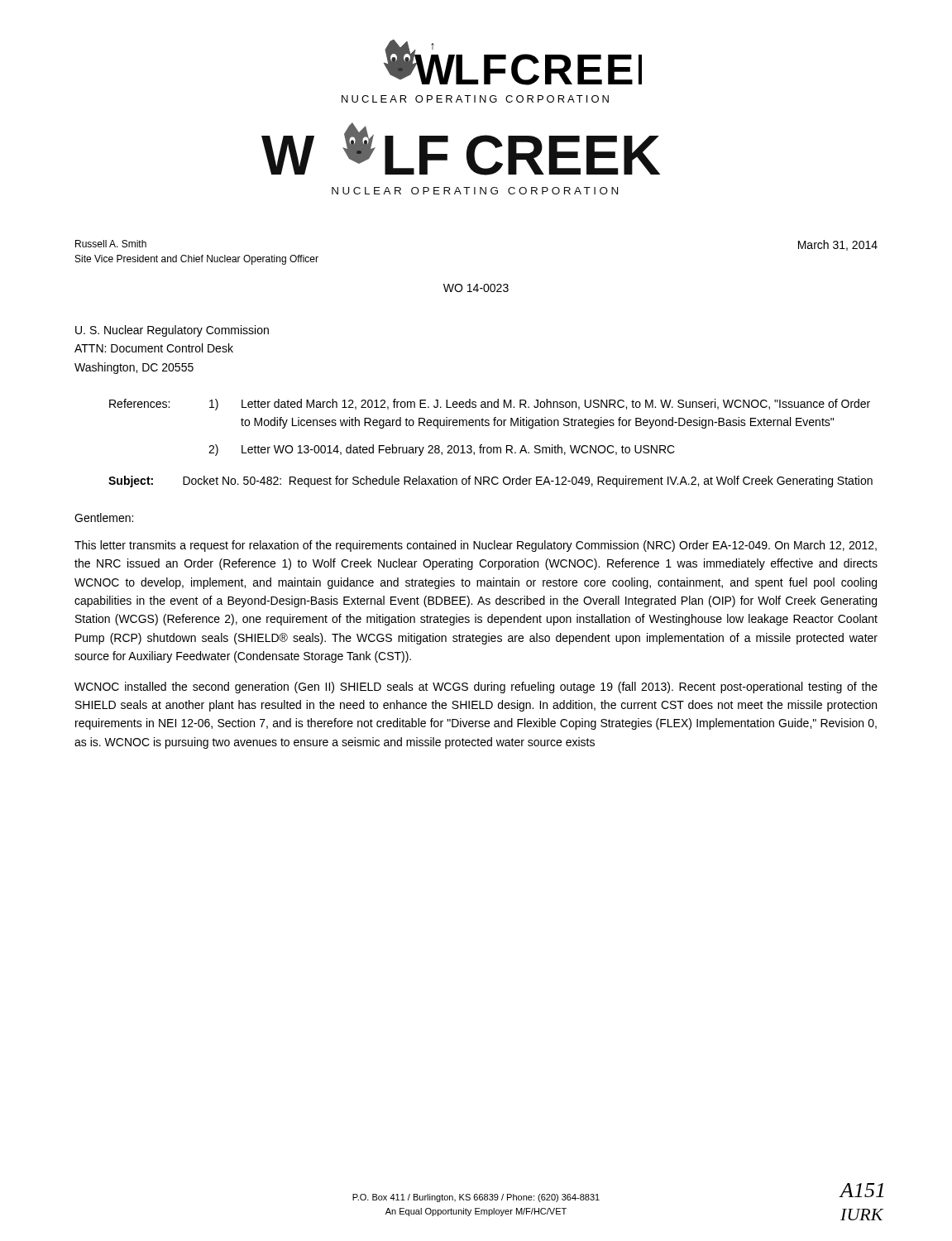The height and width of the screenshot is (1241, 952).
Task: Find the text block starting "Docket No. 50-482: Request for Schedule Relaxation"
Action: (528, 481)
